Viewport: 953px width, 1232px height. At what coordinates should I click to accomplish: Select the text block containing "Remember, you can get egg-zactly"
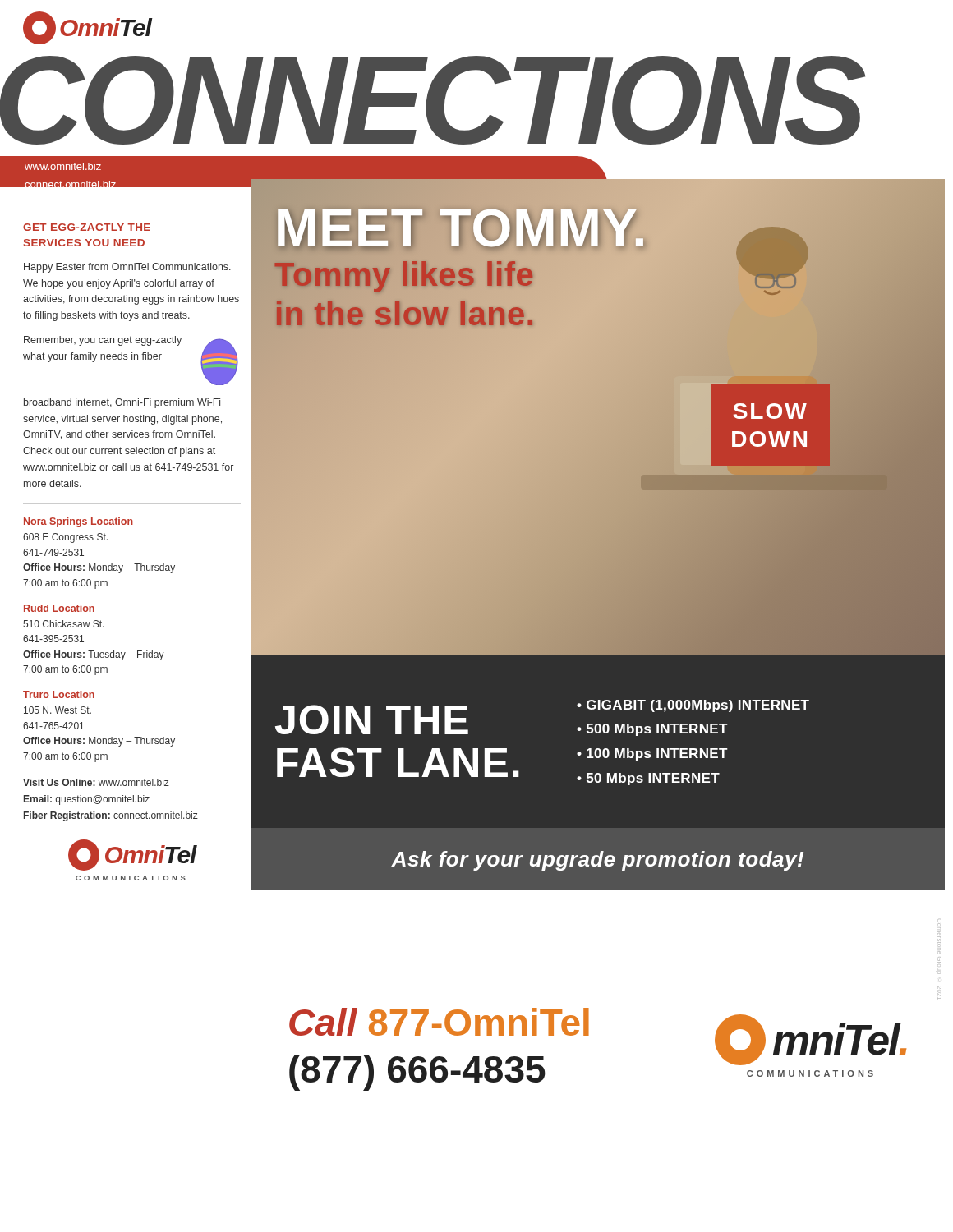coord(102,348)
